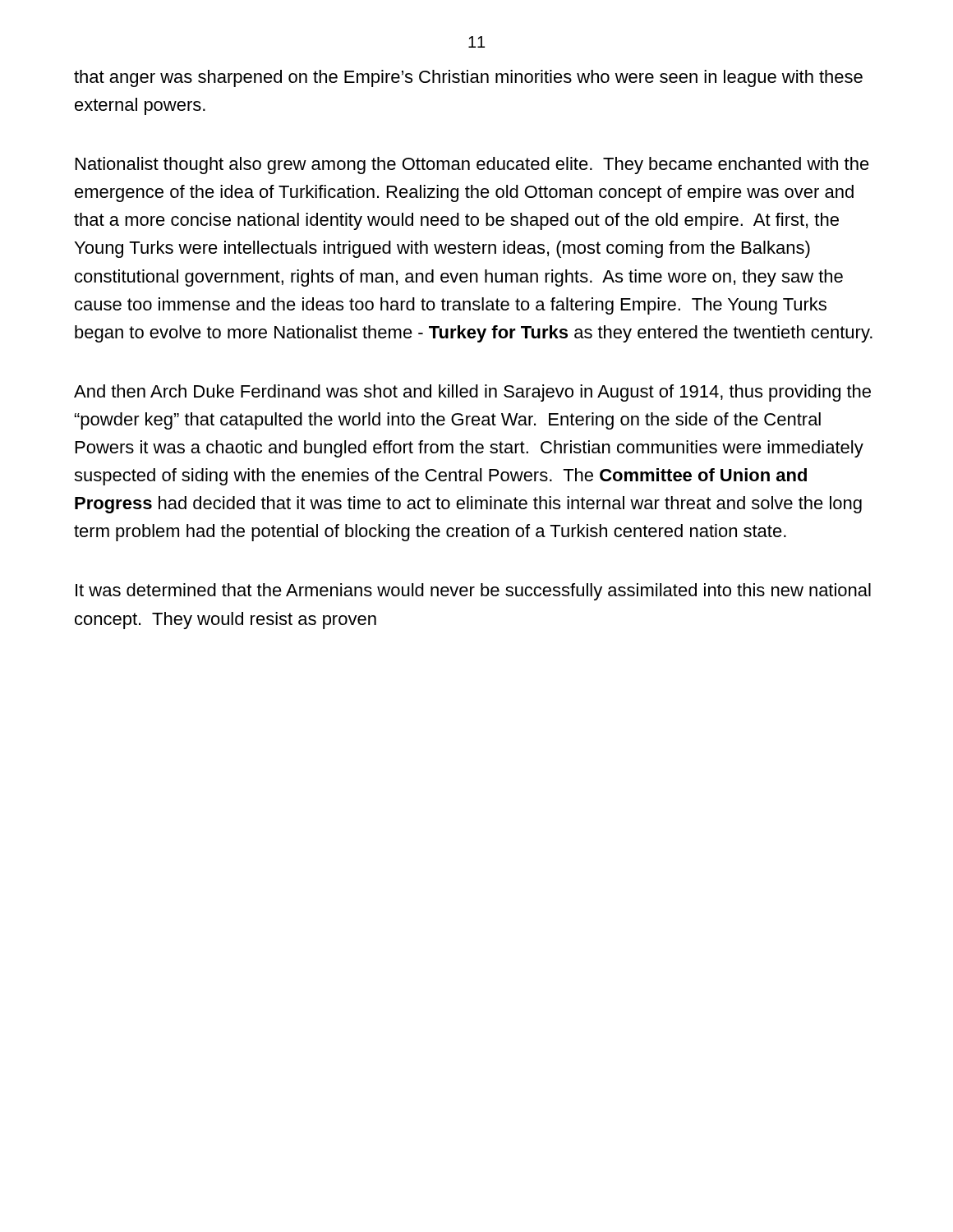Find the text block containing "It was determined that"
The width and height of the screenshot is (953, 1232).
point(473,604)
